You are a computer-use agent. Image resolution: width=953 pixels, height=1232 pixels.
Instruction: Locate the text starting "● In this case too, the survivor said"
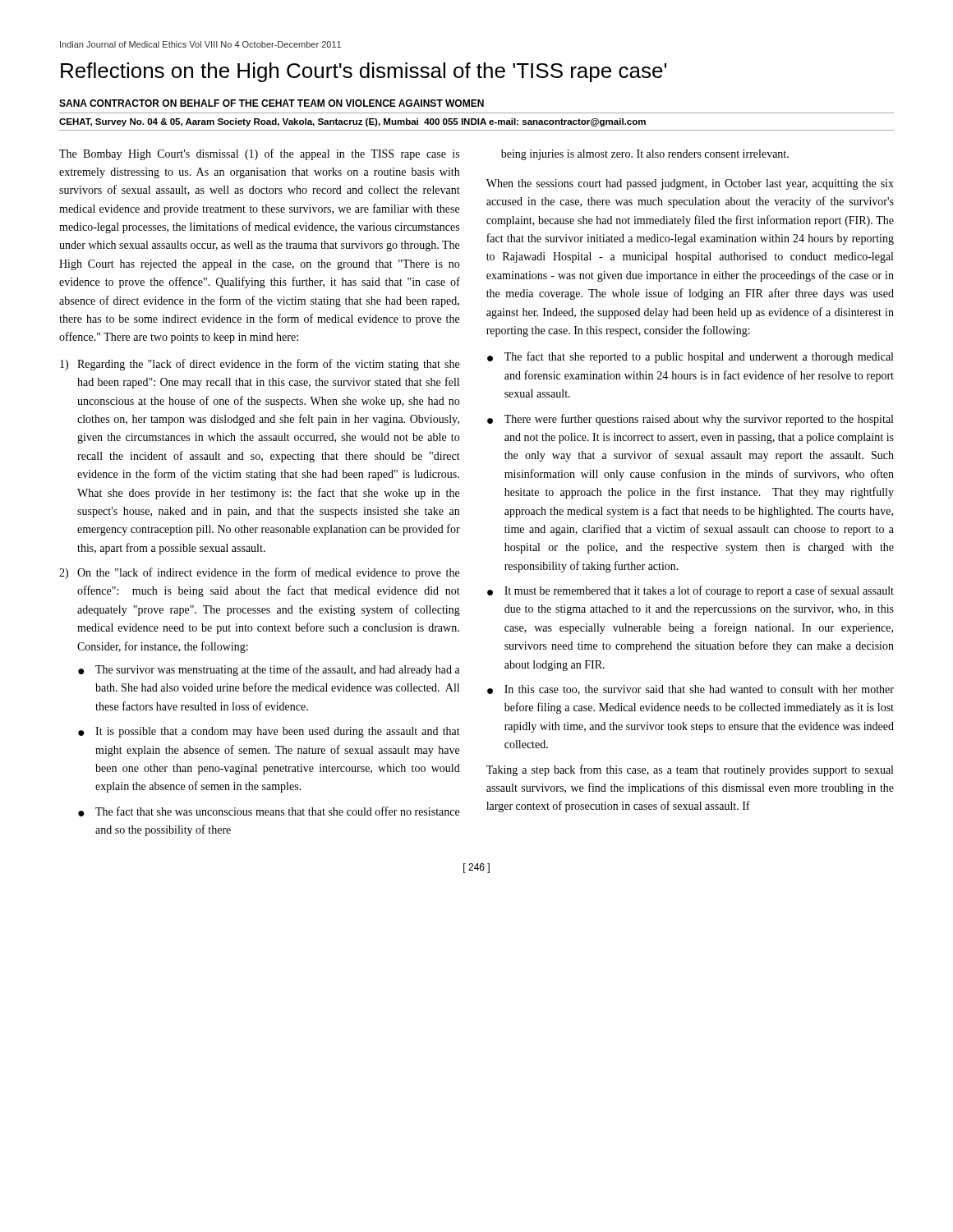[x=690, y=718]
